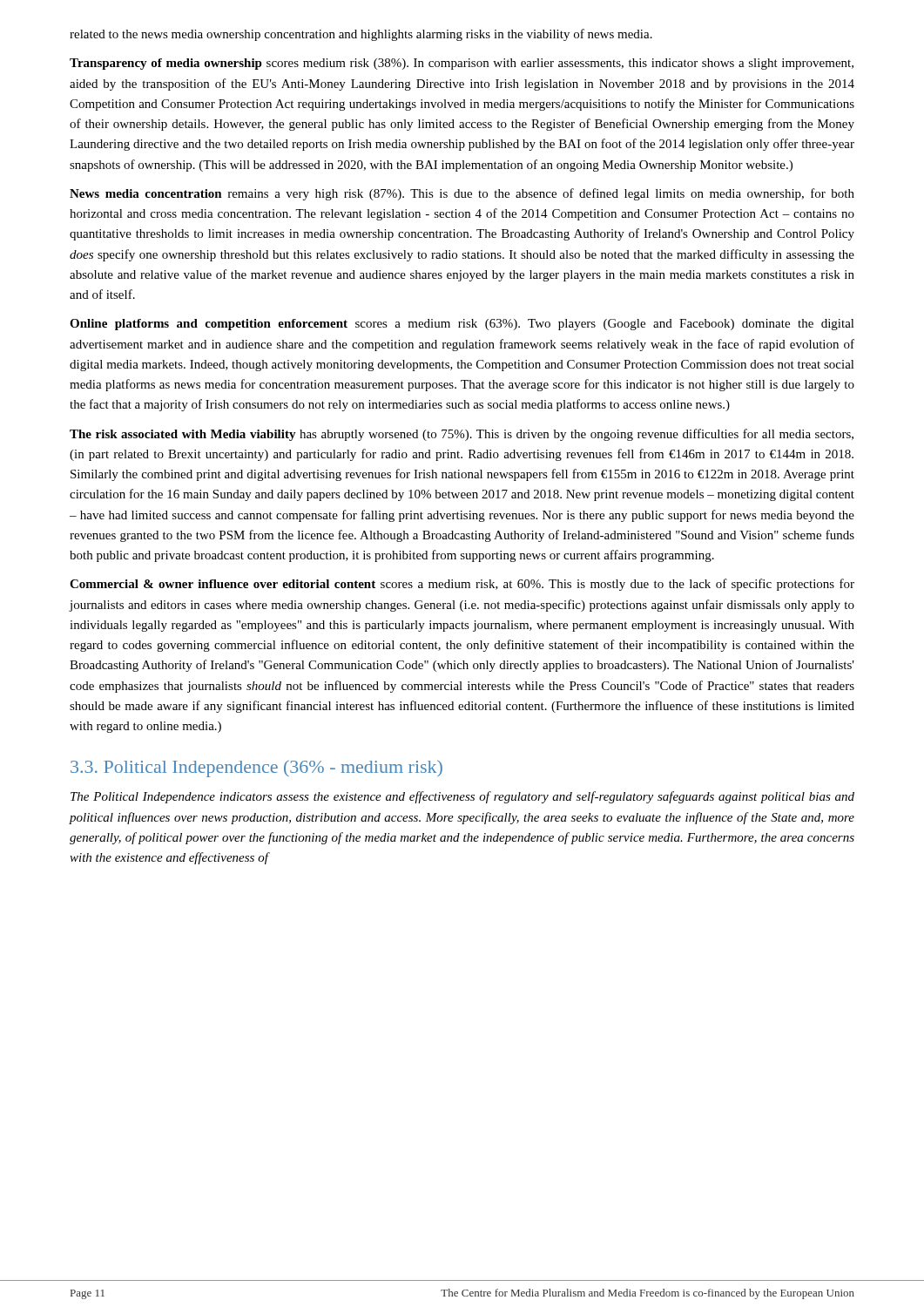The height and width of the screenshot is (1307, 924).
Task: Find the section header that says "3.3. Political Independence (36% -"
Action: 256,769
